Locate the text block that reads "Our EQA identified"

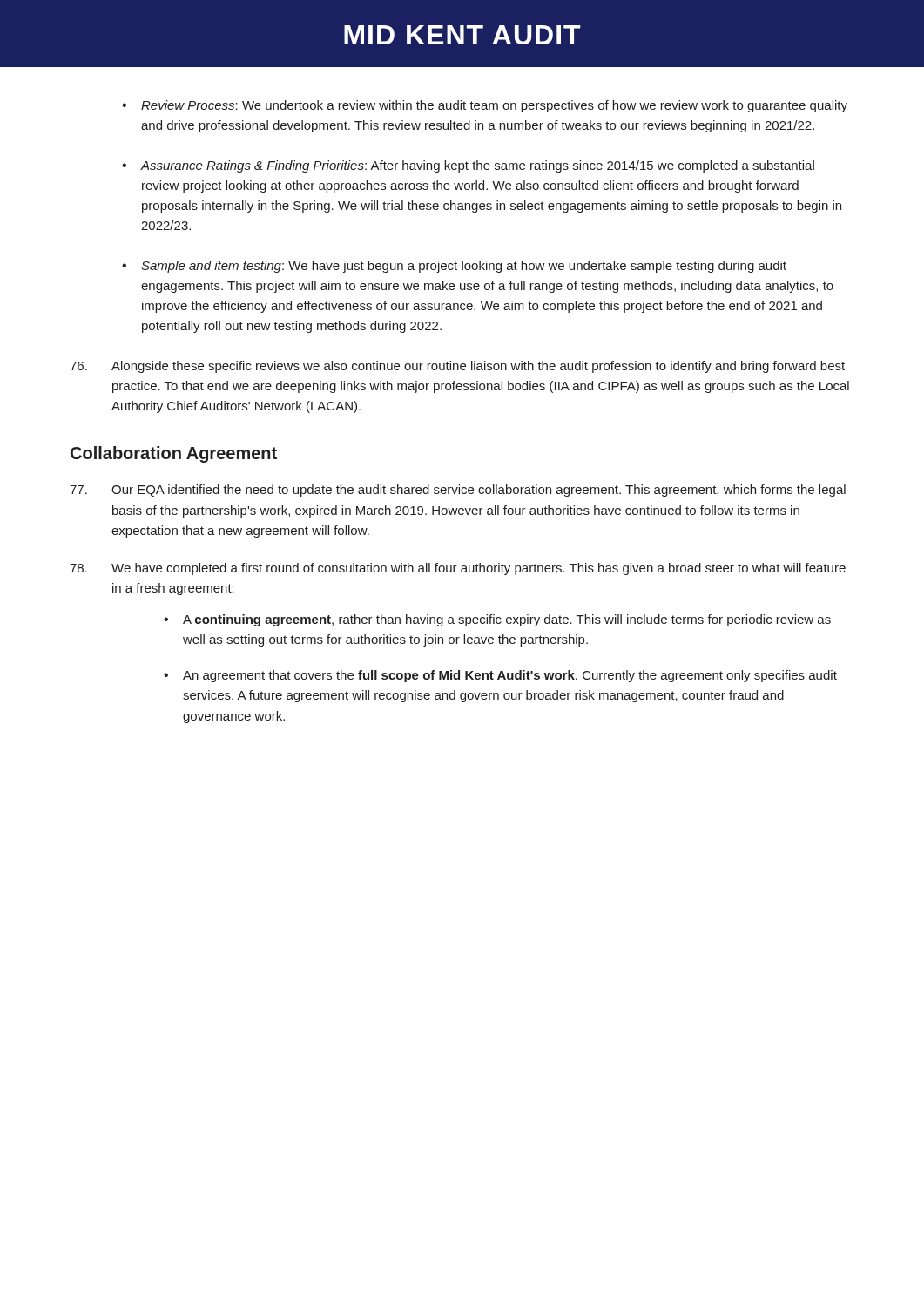click(462, 510)
